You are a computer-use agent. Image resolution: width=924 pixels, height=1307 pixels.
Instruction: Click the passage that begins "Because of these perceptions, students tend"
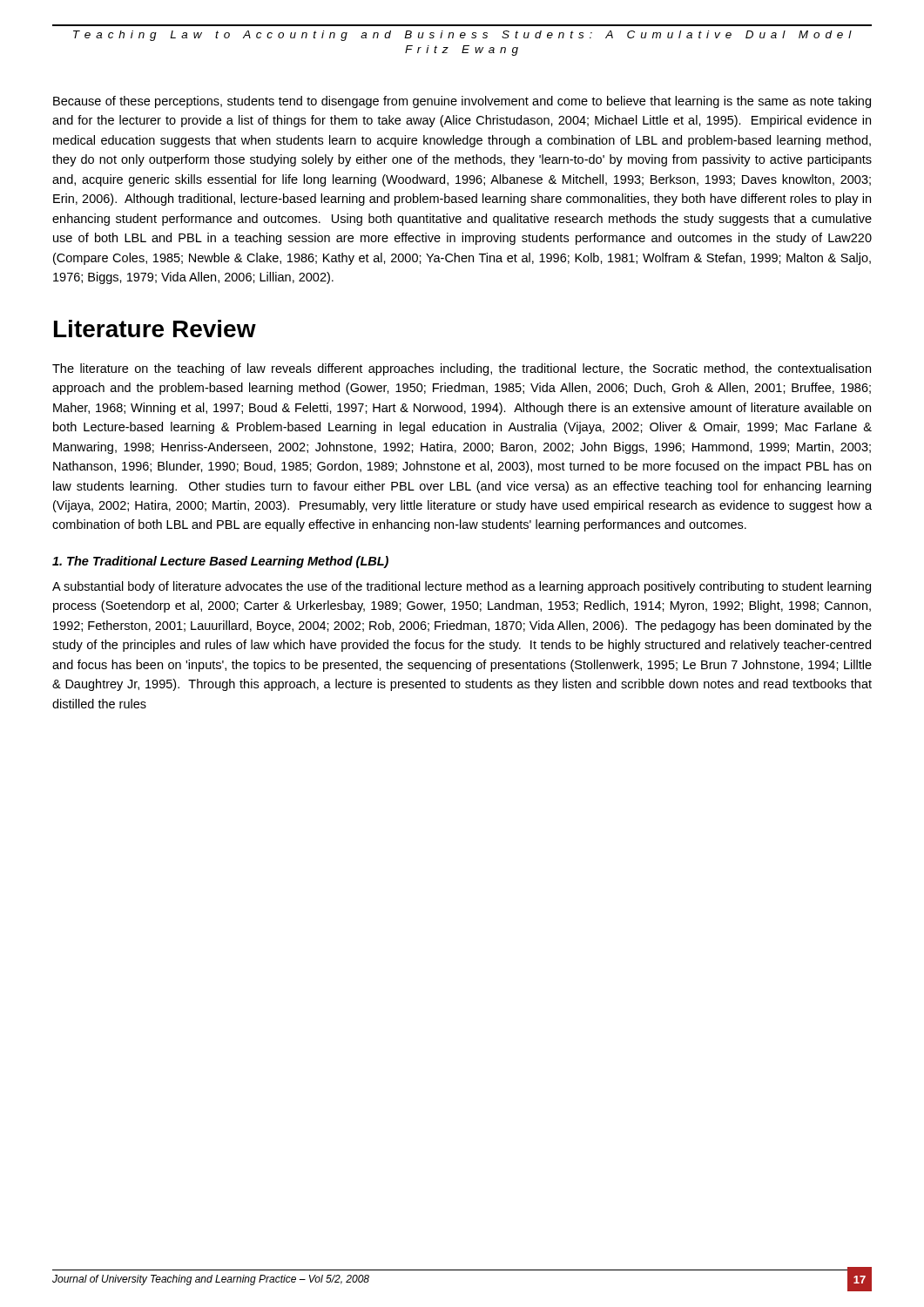point(462,189)
